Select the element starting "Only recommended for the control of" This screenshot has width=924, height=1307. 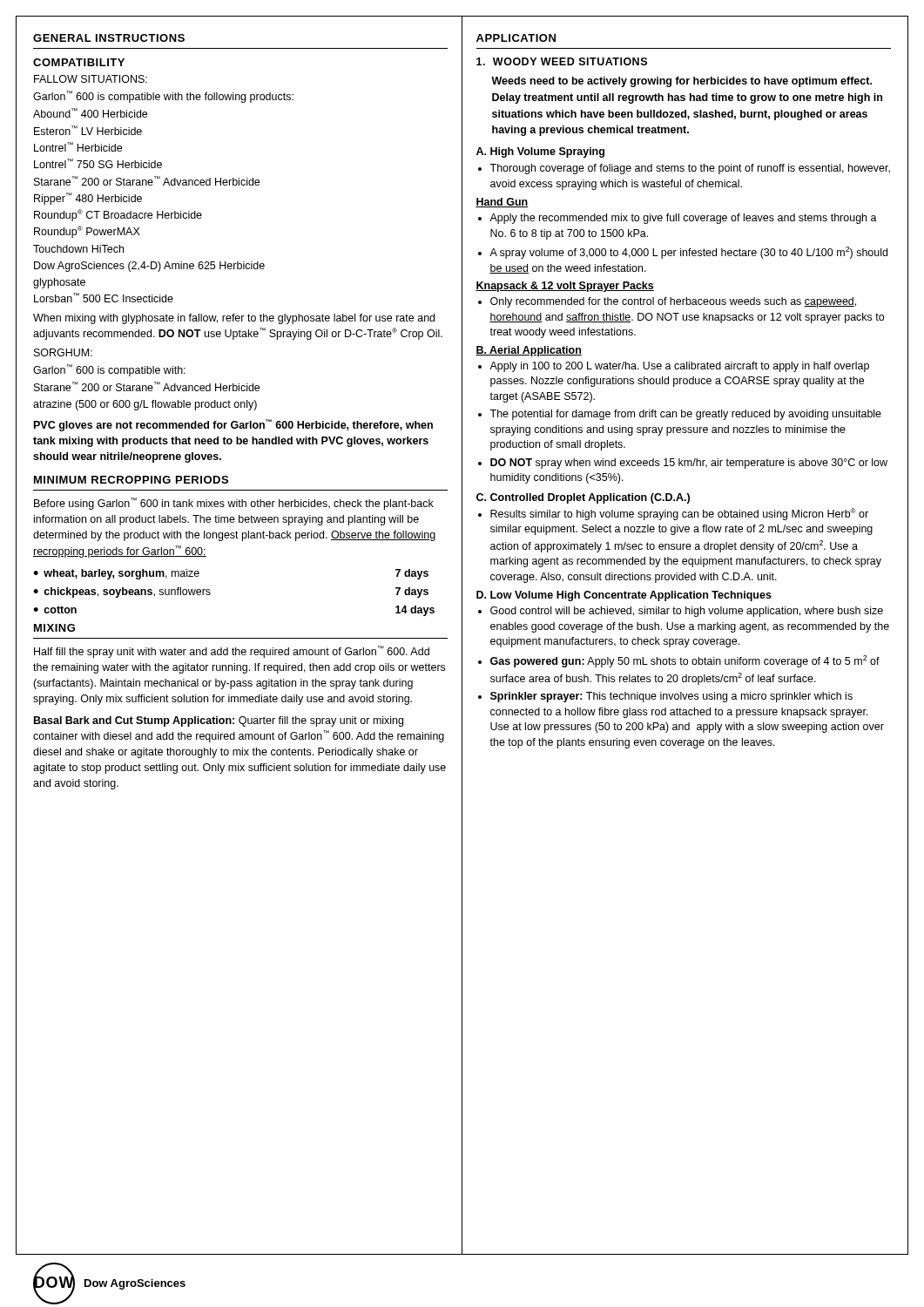pos(683,317)
